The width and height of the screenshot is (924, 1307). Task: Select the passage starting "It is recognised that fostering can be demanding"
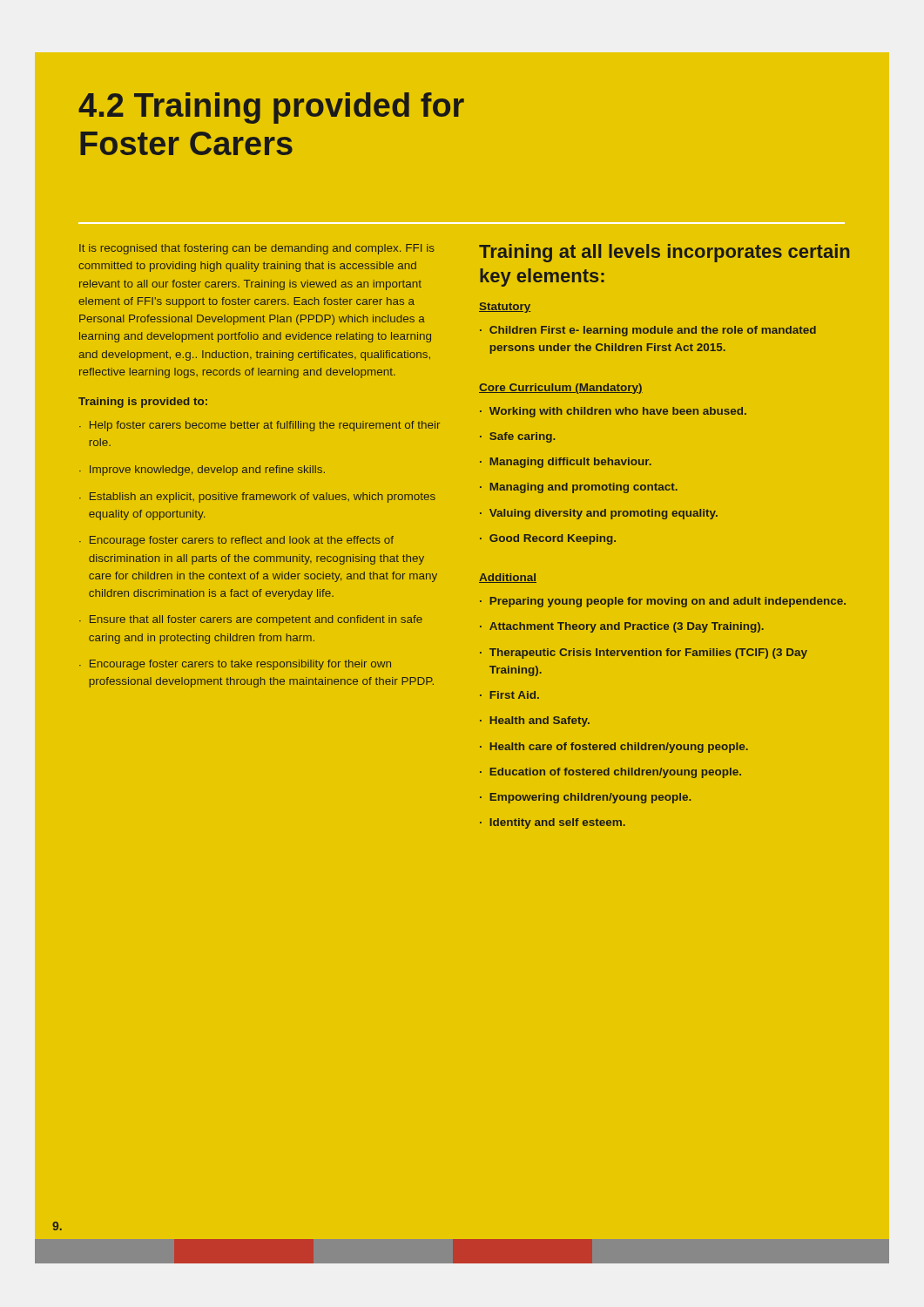tap(256, 310)
